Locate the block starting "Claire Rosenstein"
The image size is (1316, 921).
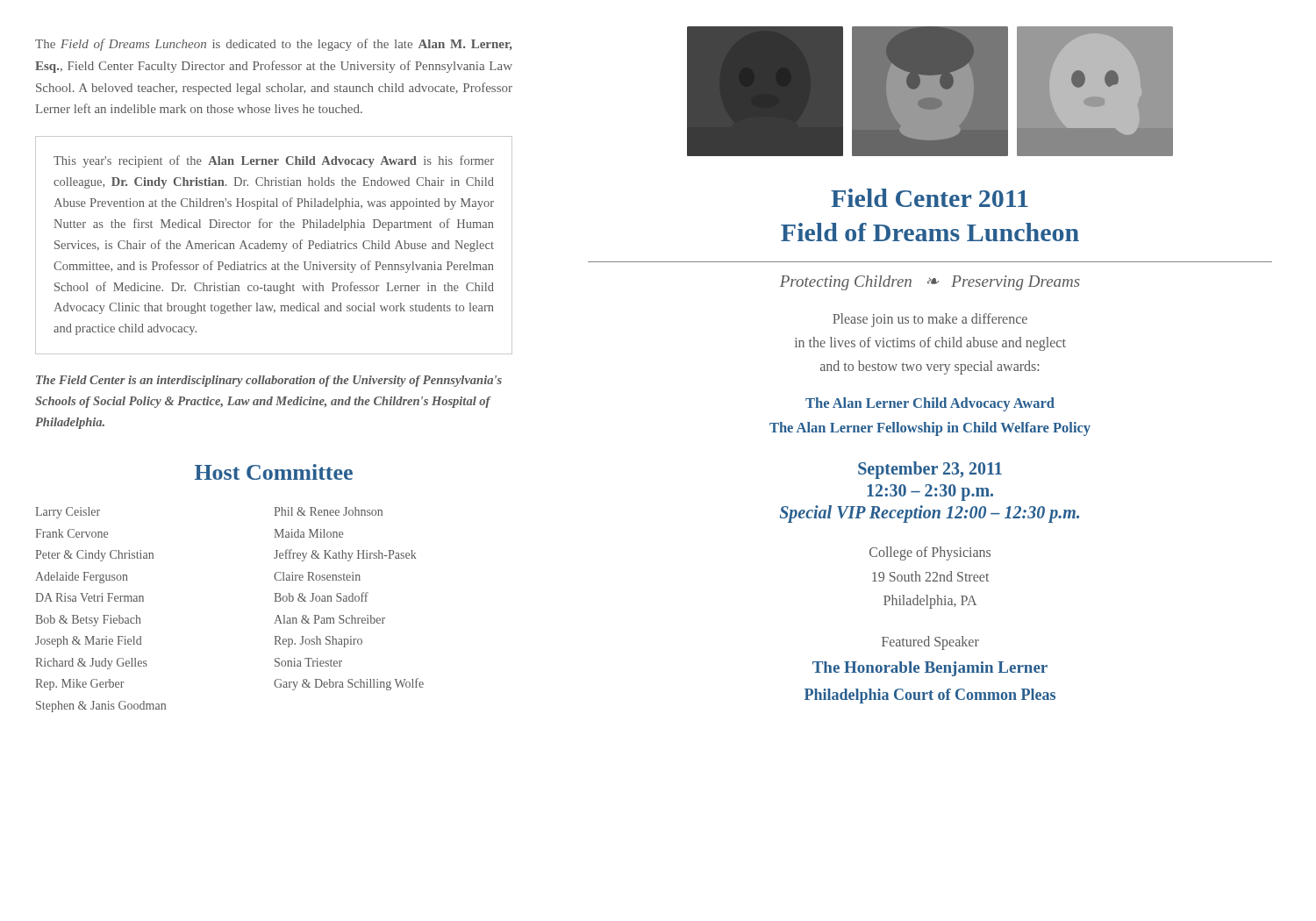click(317, 576)
